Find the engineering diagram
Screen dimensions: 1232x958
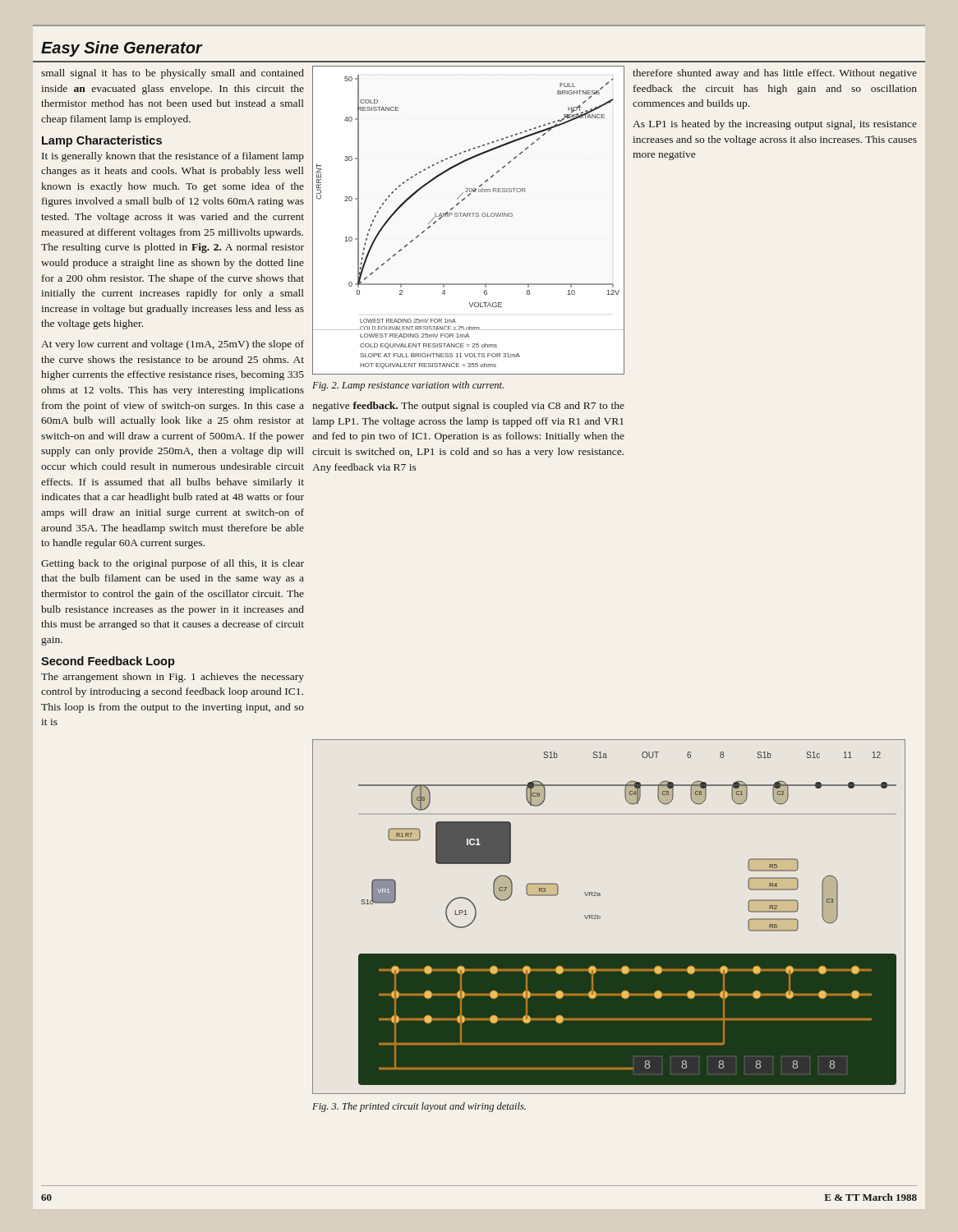(609, 917)
